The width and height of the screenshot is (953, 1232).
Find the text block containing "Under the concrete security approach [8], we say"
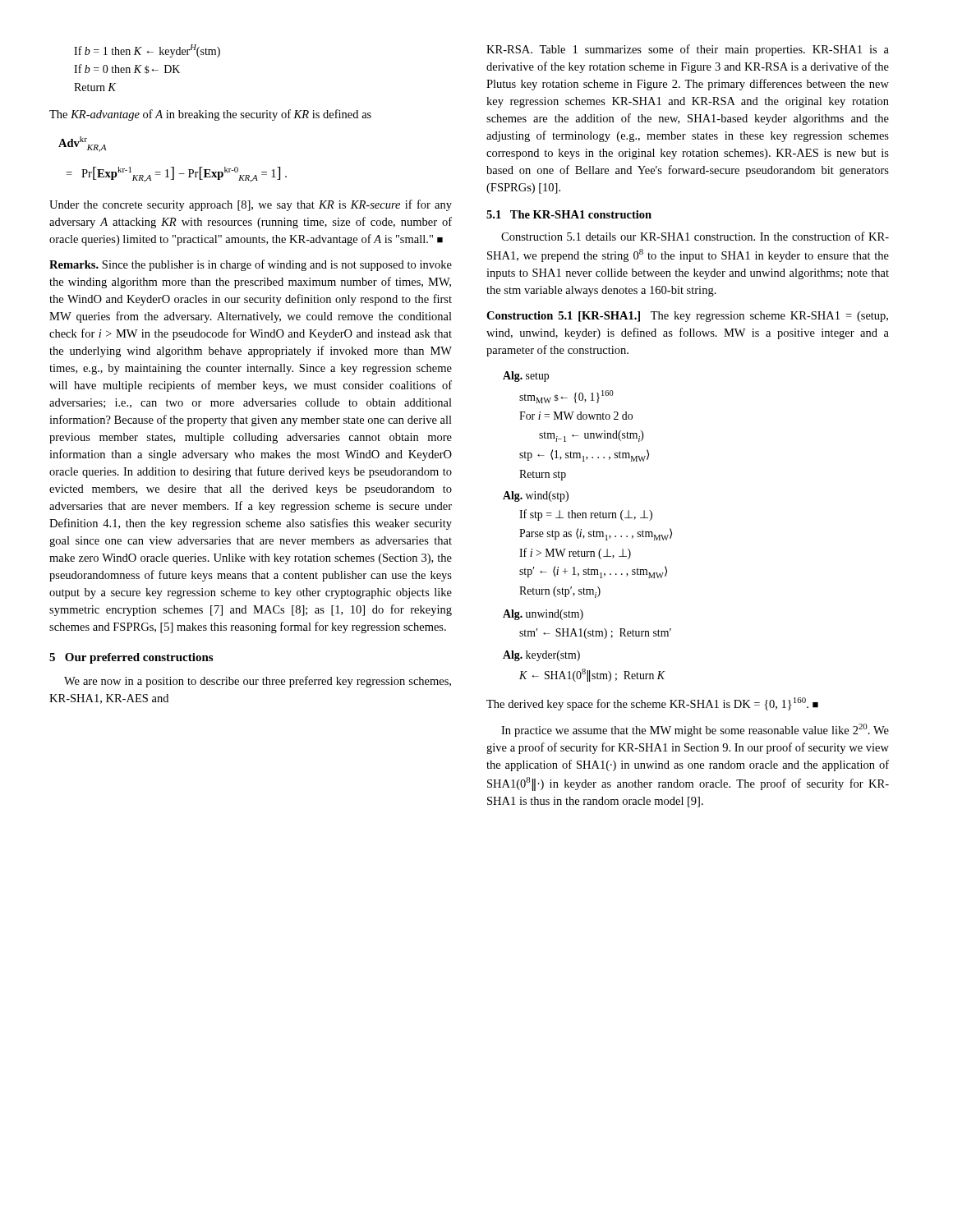pyautogui.click(x=251, y=221)
